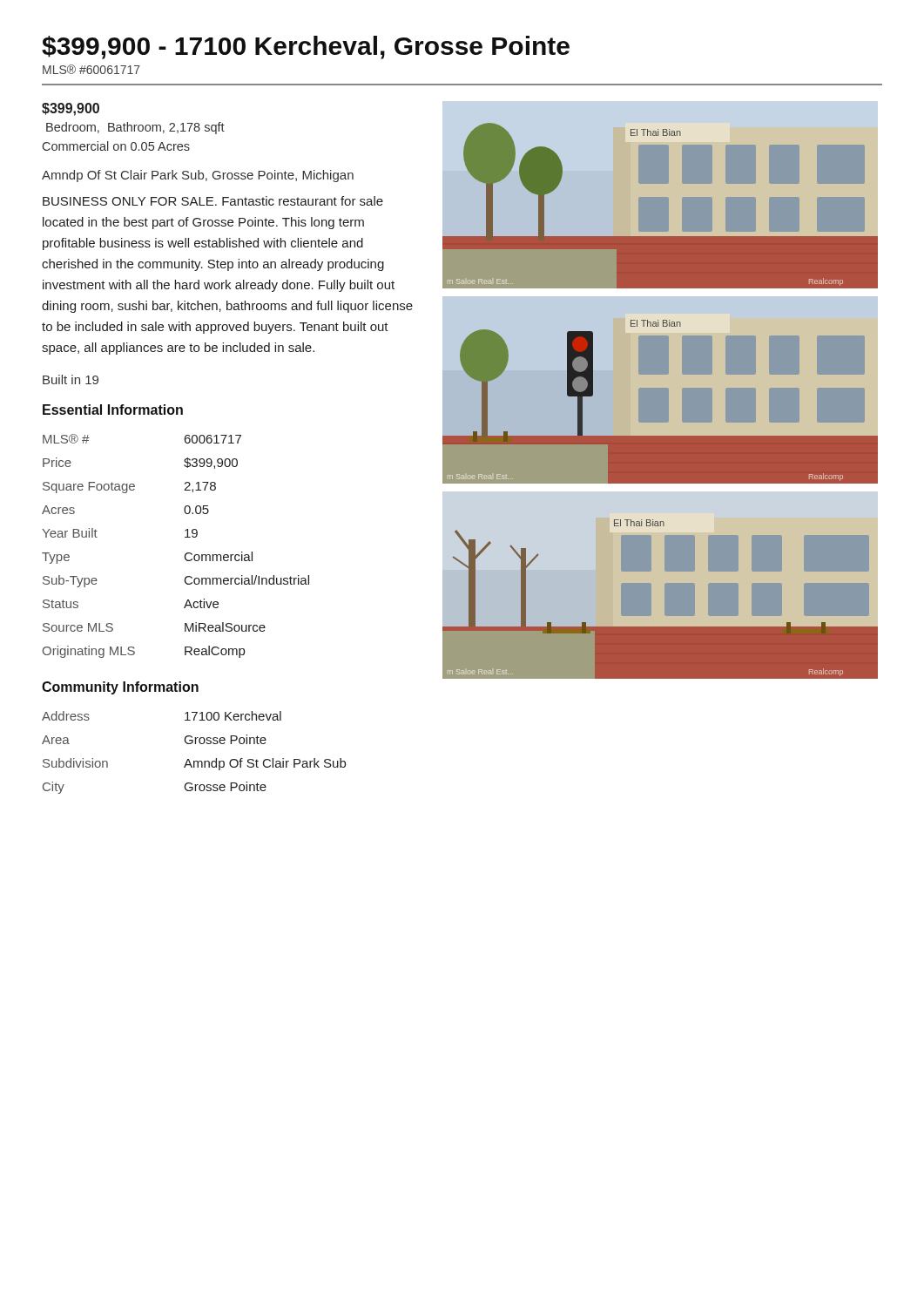Navigate to the text starting "MLS® #60061717"
924x1307 pixels.
click(x=91, y=70)
